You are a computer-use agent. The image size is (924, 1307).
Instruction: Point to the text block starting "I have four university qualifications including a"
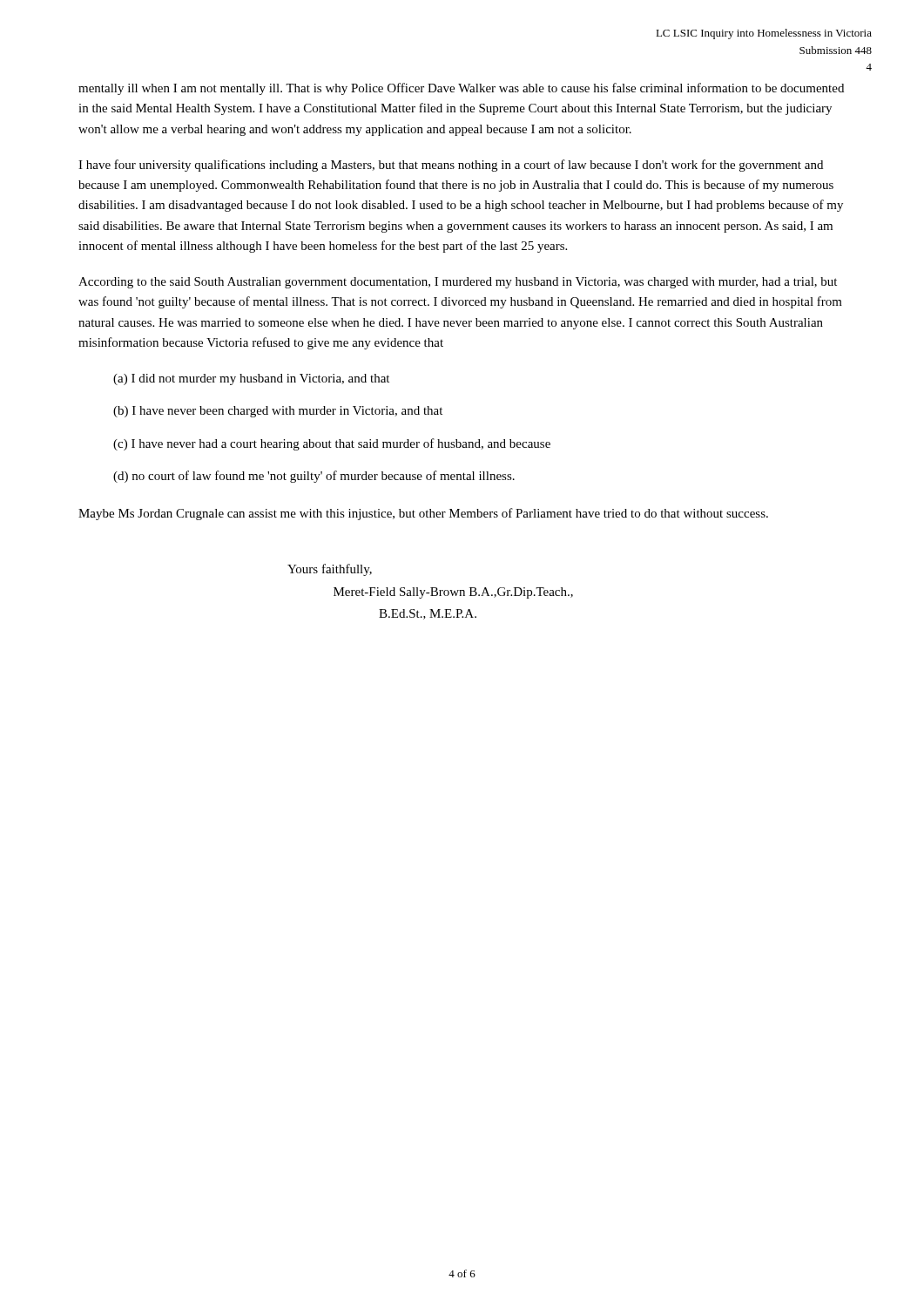pos(461,205)
